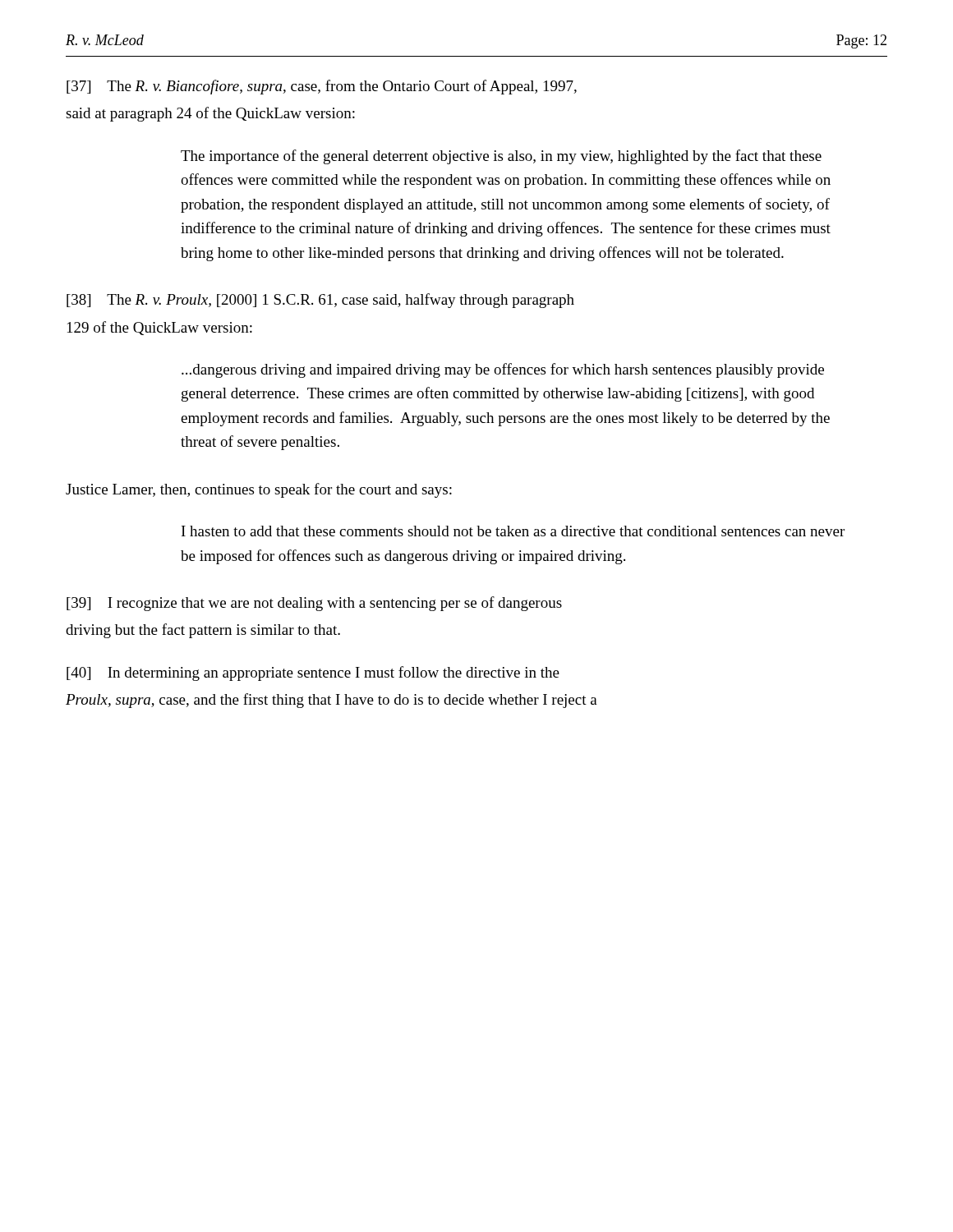Point to the block starting "I hasten to add that these comments"
Screen dimensions: 1232x953
[x=513, y=543]
